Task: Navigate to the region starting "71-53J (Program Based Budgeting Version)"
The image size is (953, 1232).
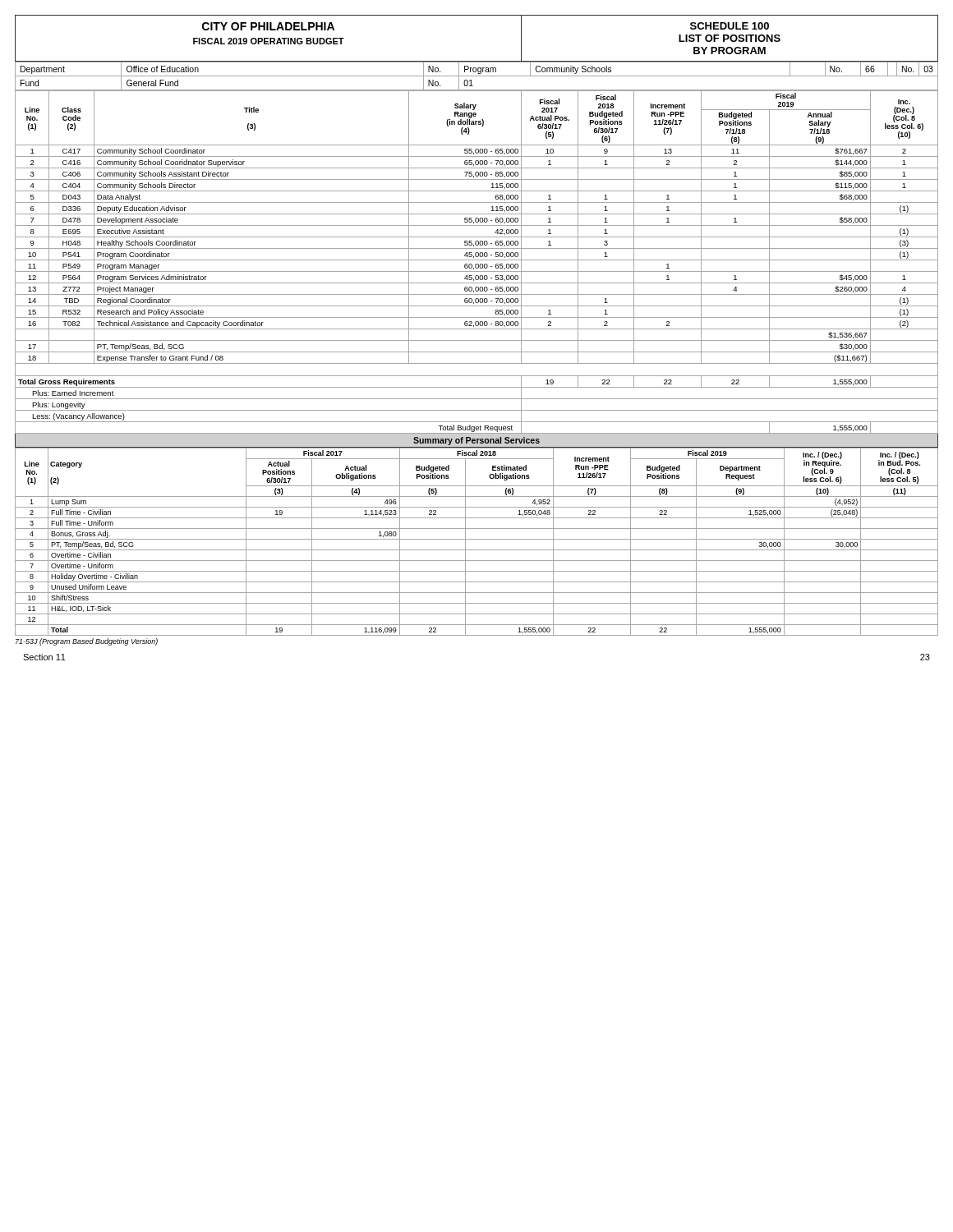Action: [x=86, y=641]
